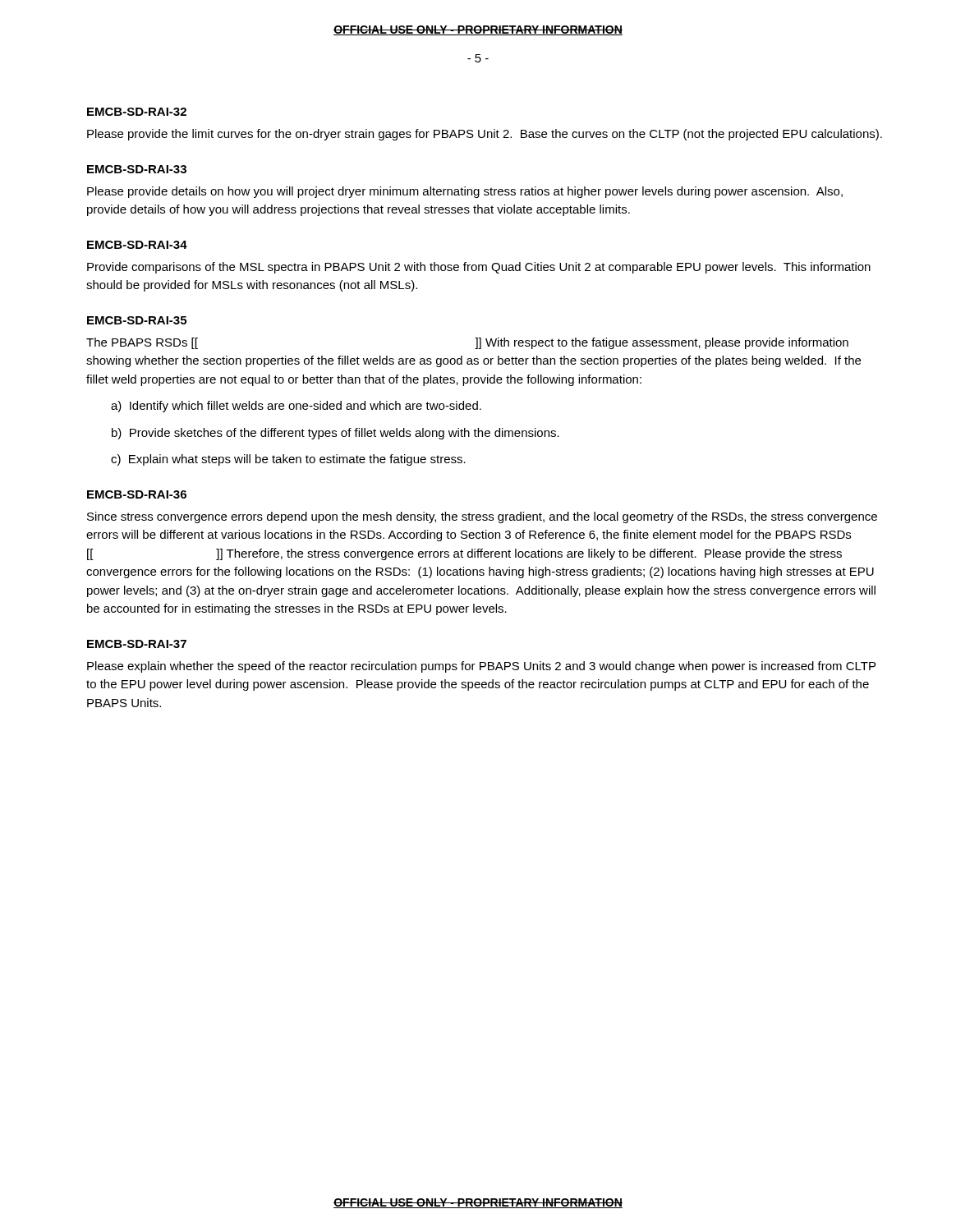Find the block on this page that starts "Please explain whether the speed"

pos(481,684)
